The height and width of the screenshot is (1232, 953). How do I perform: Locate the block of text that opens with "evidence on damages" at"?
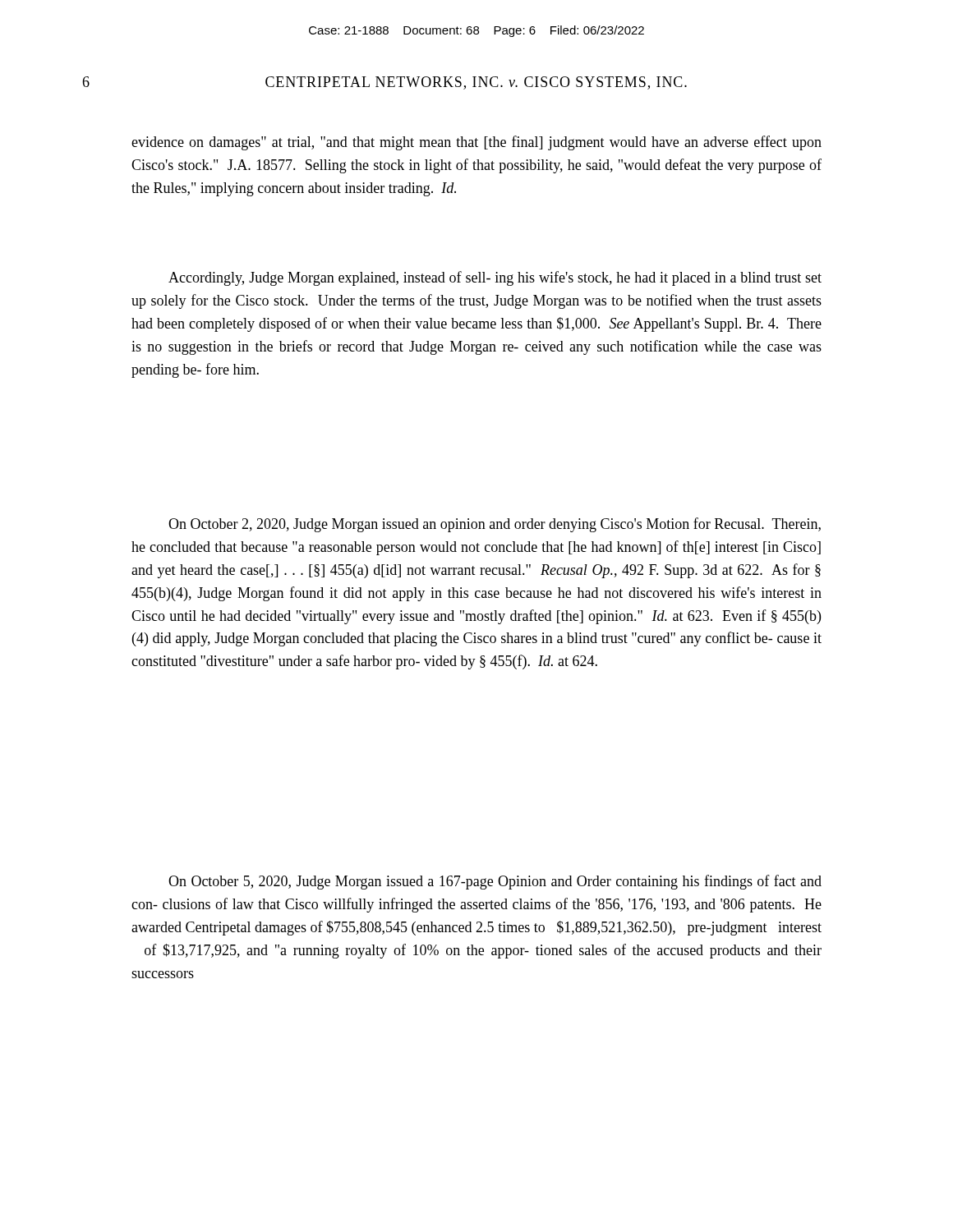pyautogui.click(x=476, y=166)
